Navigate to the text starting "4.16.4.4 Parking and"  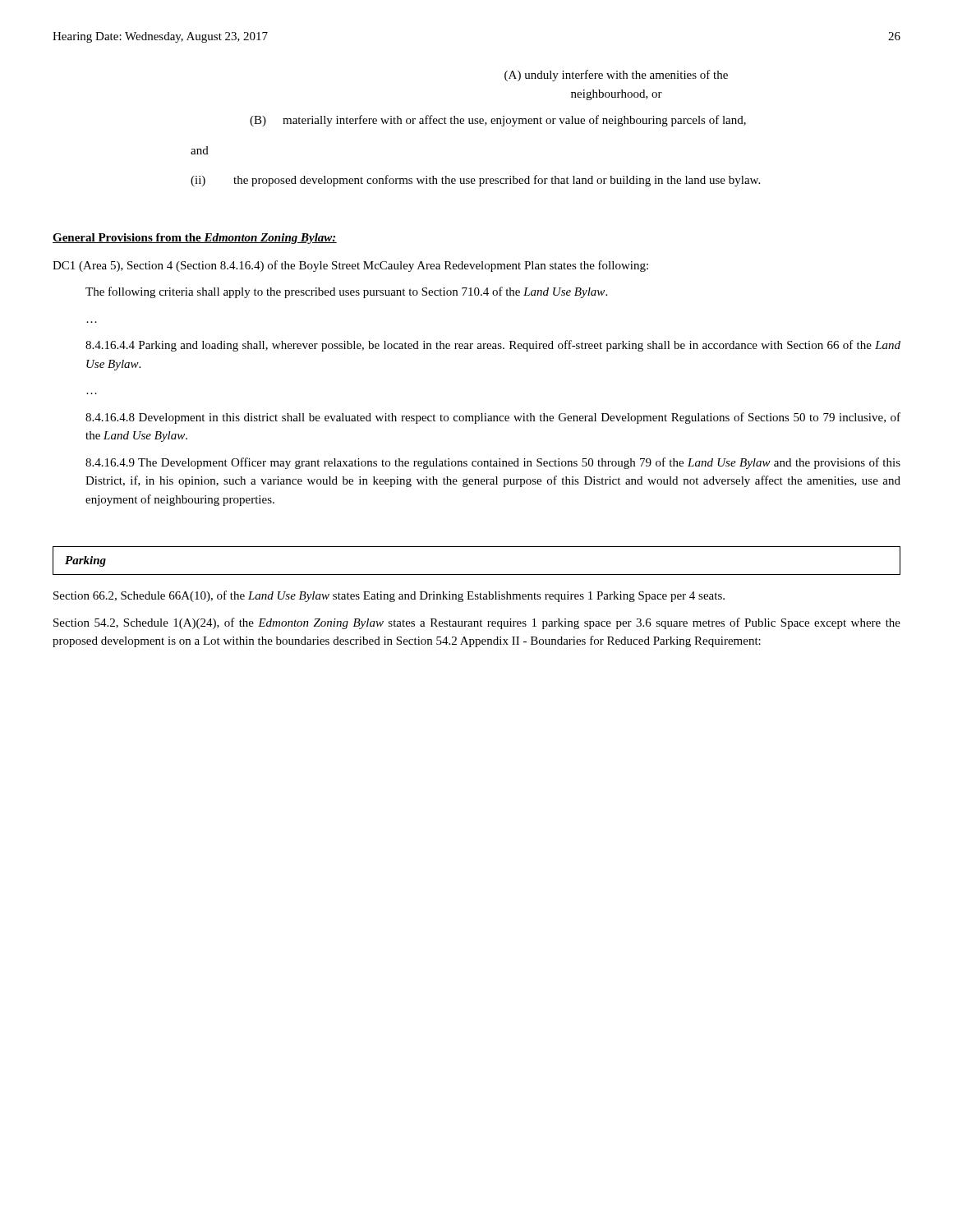pyautogui.click(x=493, y=354)
